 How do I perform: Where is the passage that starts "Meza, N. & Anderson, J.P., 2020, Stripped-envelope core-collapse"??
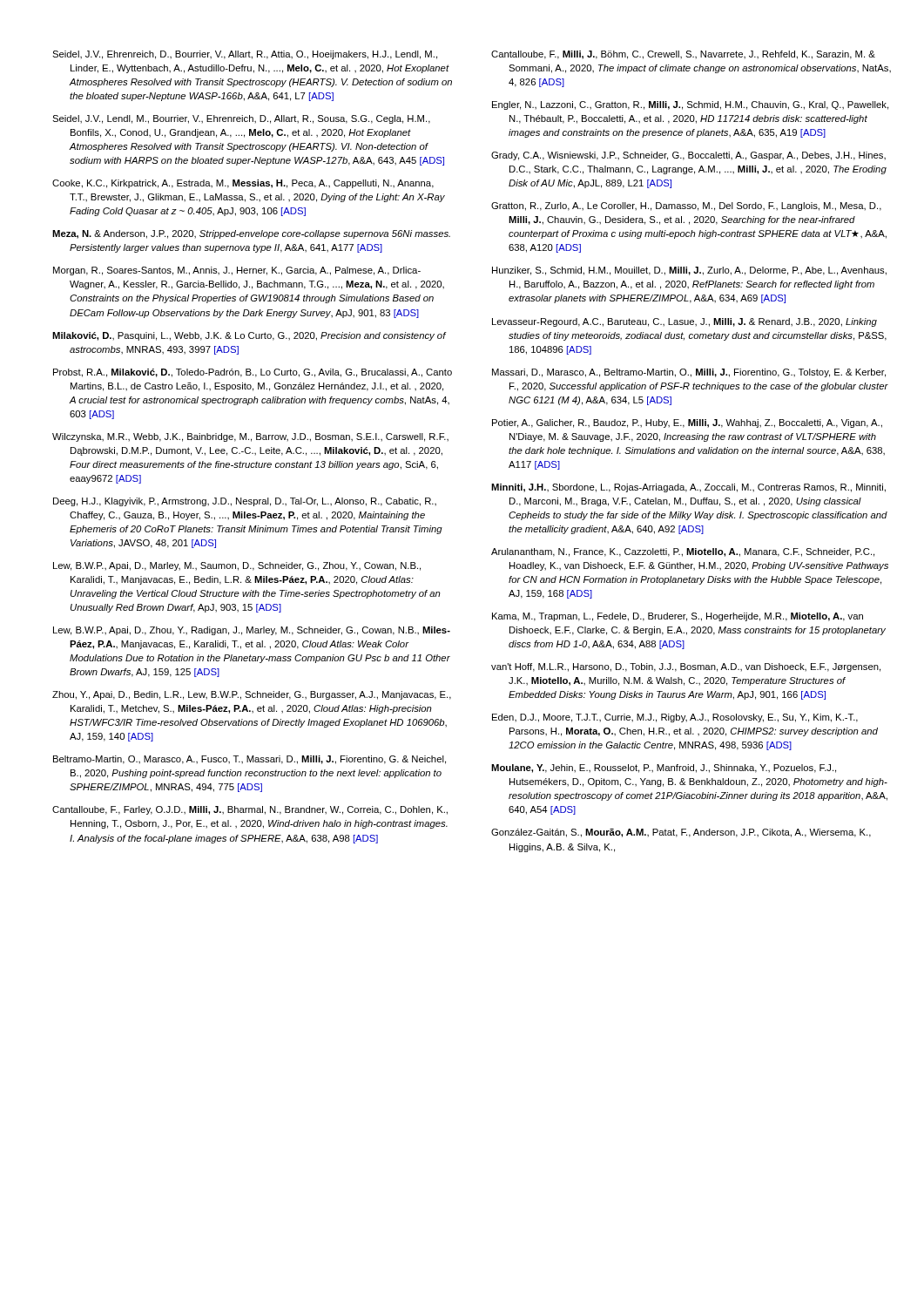(x=252, y=241)
